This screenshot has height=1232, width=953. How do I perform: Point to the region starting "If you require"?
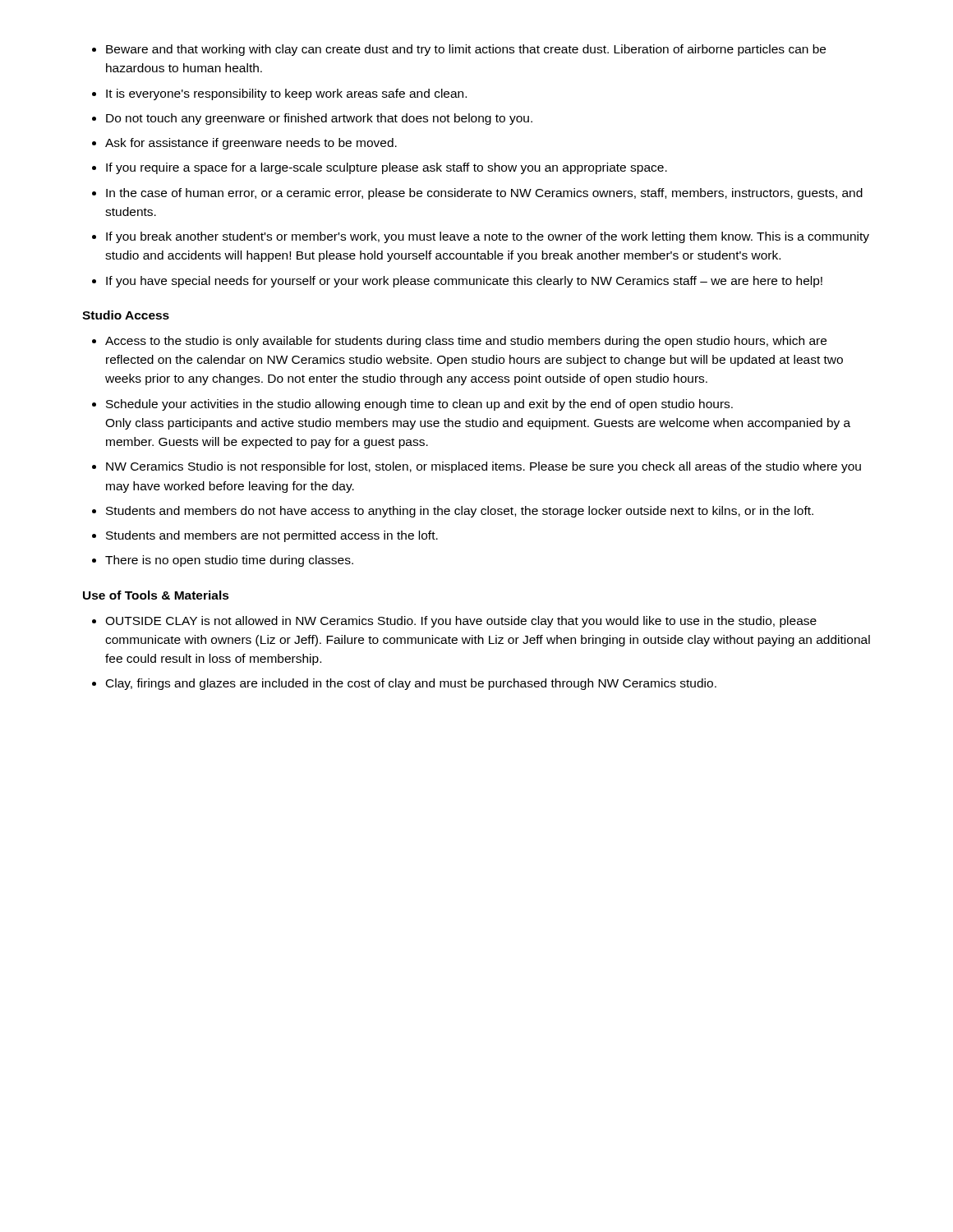pos(488,167)
